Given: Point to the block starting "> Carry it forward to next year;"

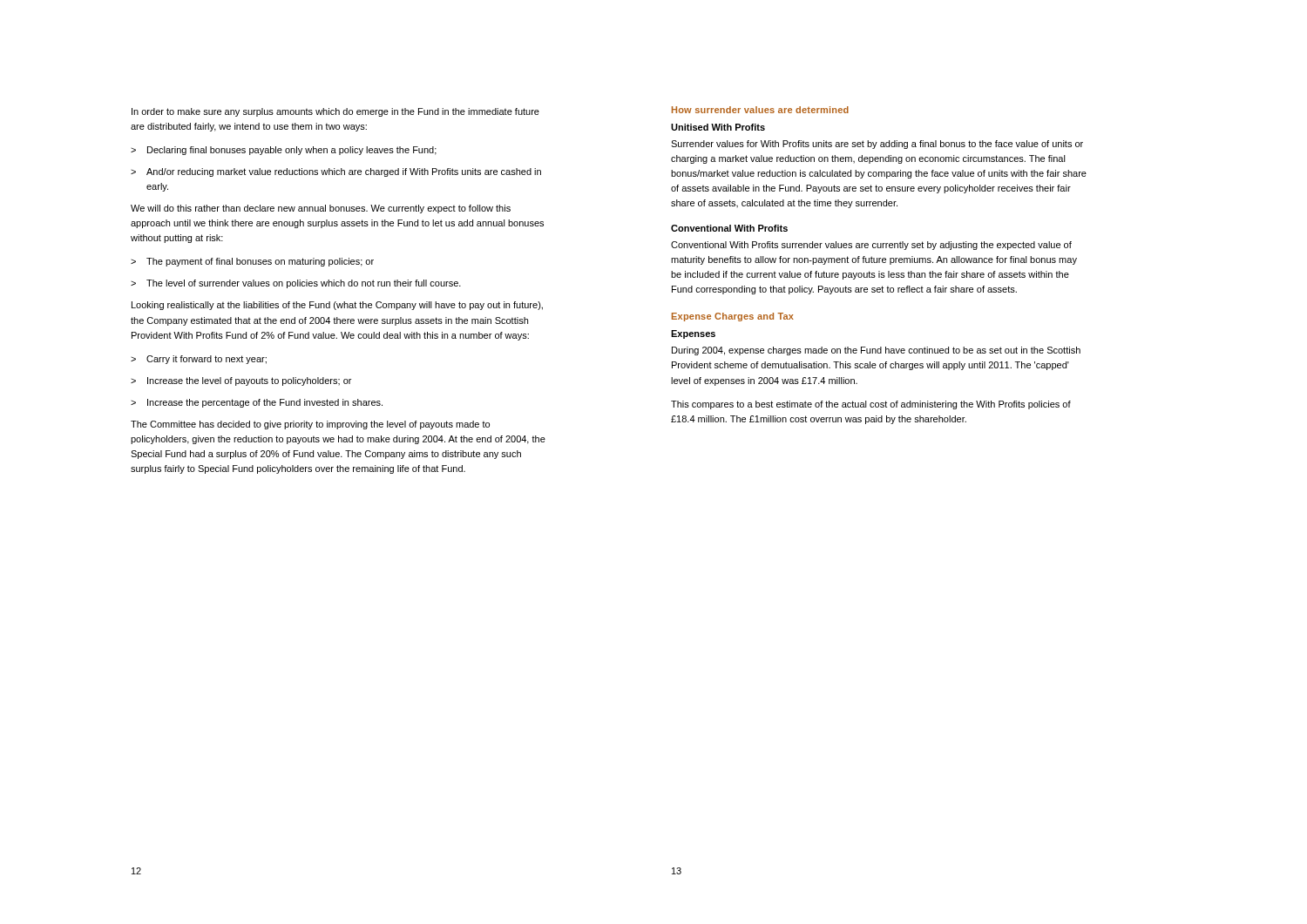Looking at the screenshot, I should click(199, 360).
